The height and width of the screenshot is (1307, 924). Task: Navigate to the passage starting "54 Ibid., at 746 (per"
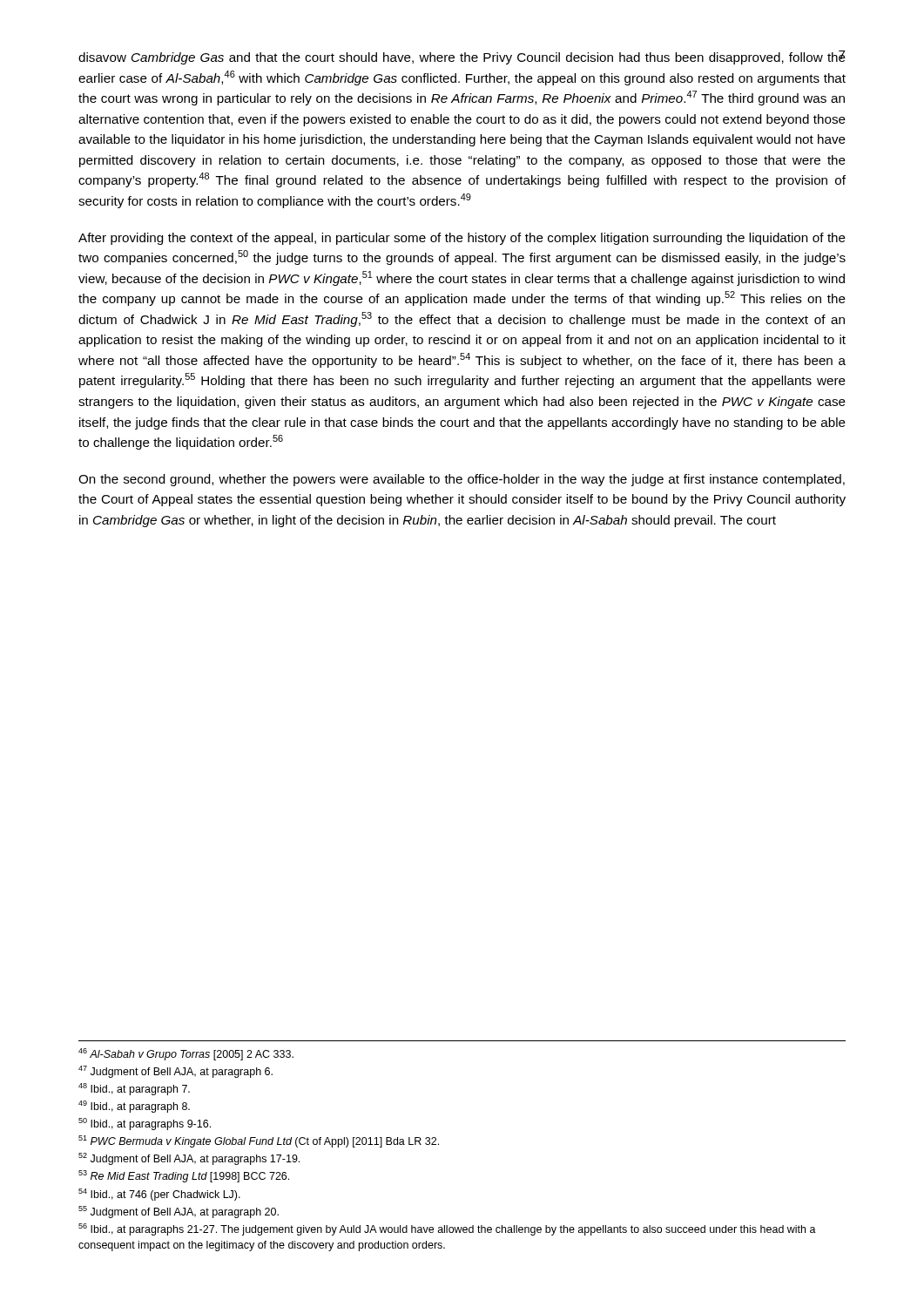[160, 1193]
